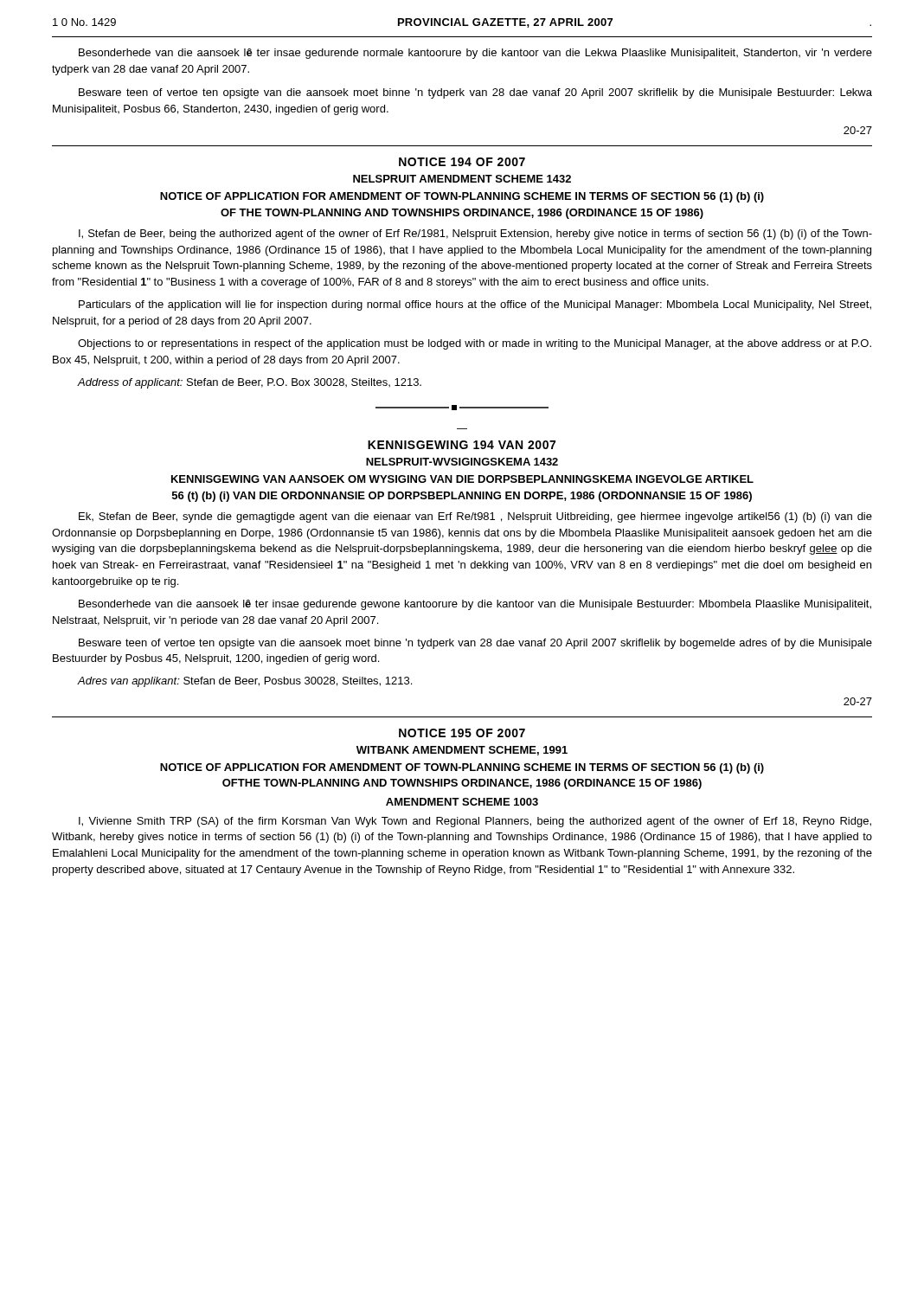Point to the section header beginning "KENNISGEWING VAN AANSOEK OM WYSIGING"
924x1298 pixels.
point(462,487)
